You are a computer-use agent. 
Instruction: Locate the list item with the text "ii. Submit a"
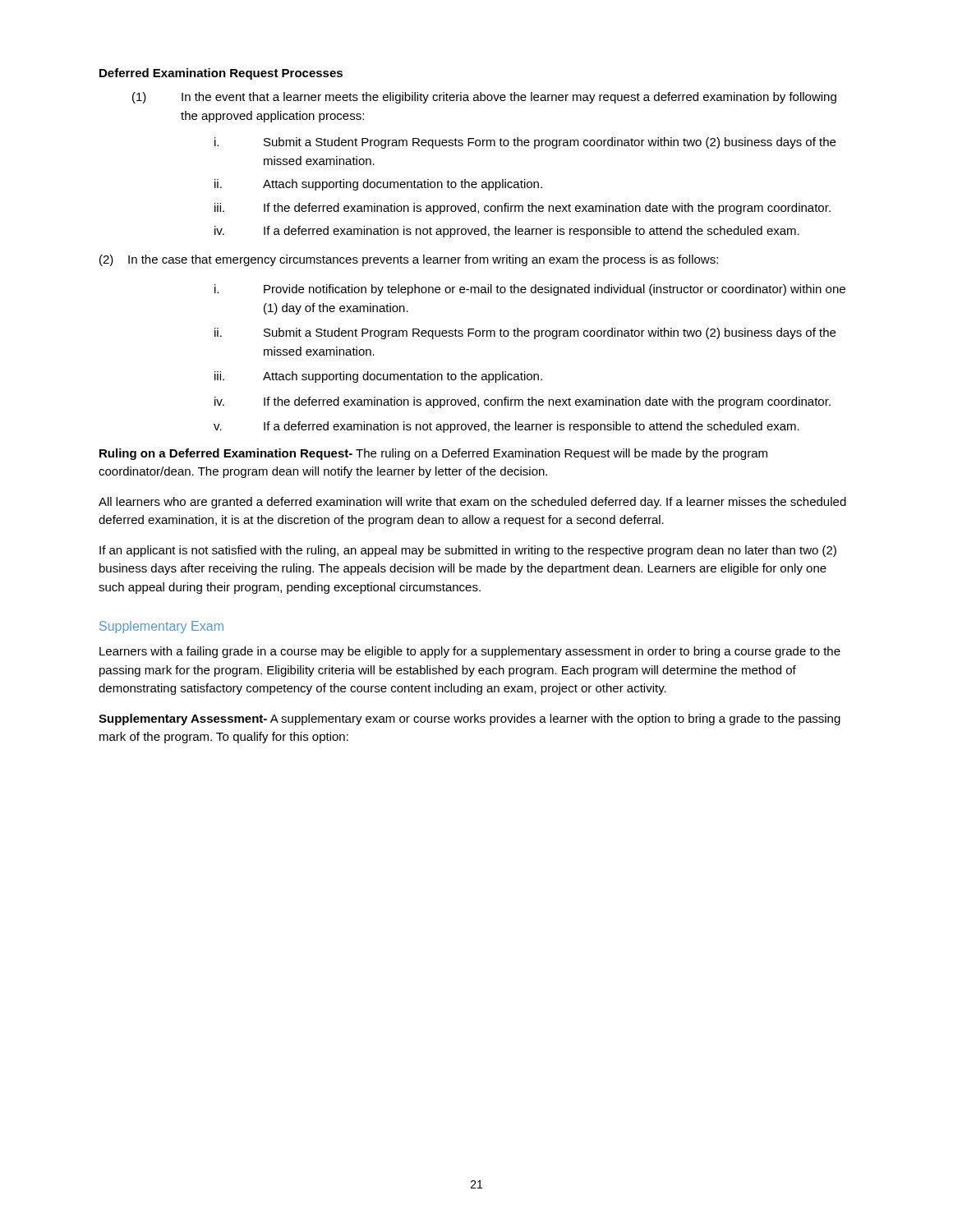534,342
